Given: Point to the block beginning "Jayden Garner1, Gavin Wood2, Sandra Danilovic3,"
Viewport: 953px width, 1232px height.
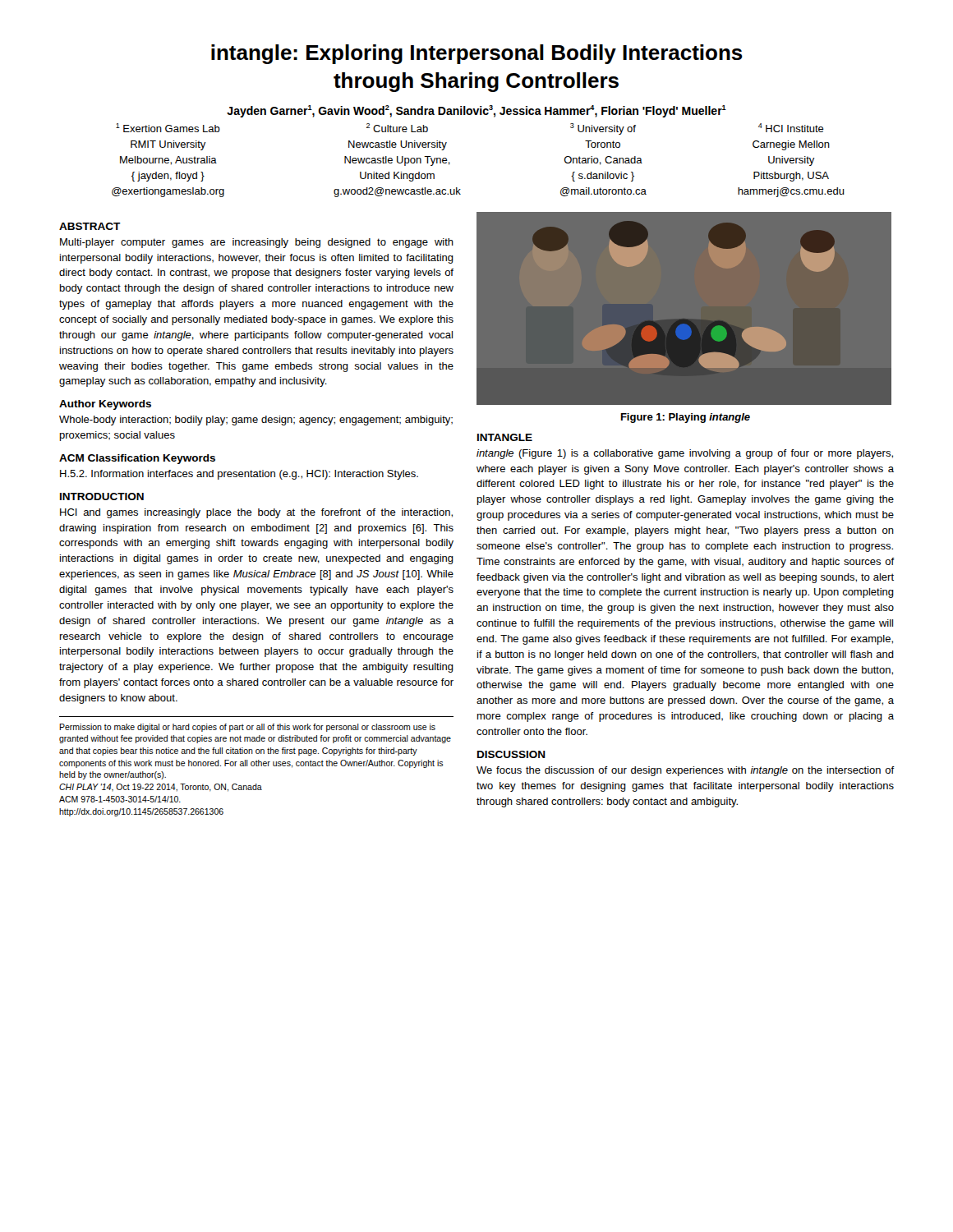Looking at the screenshot, I should 476,110.
